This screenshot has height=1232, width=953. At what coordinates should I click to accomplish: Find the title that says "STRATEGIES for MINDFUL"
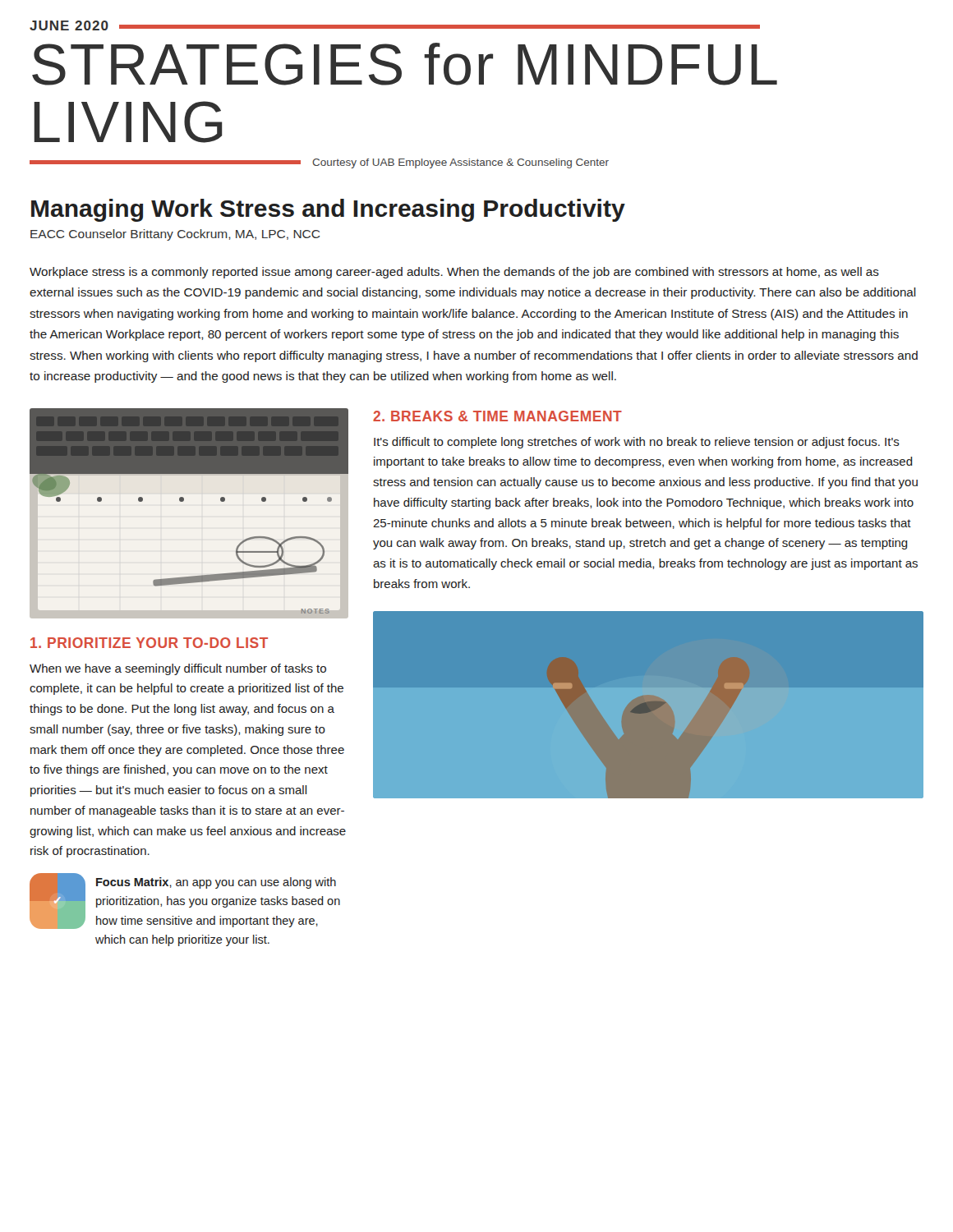pyautogui.click(x=404, y=94)
